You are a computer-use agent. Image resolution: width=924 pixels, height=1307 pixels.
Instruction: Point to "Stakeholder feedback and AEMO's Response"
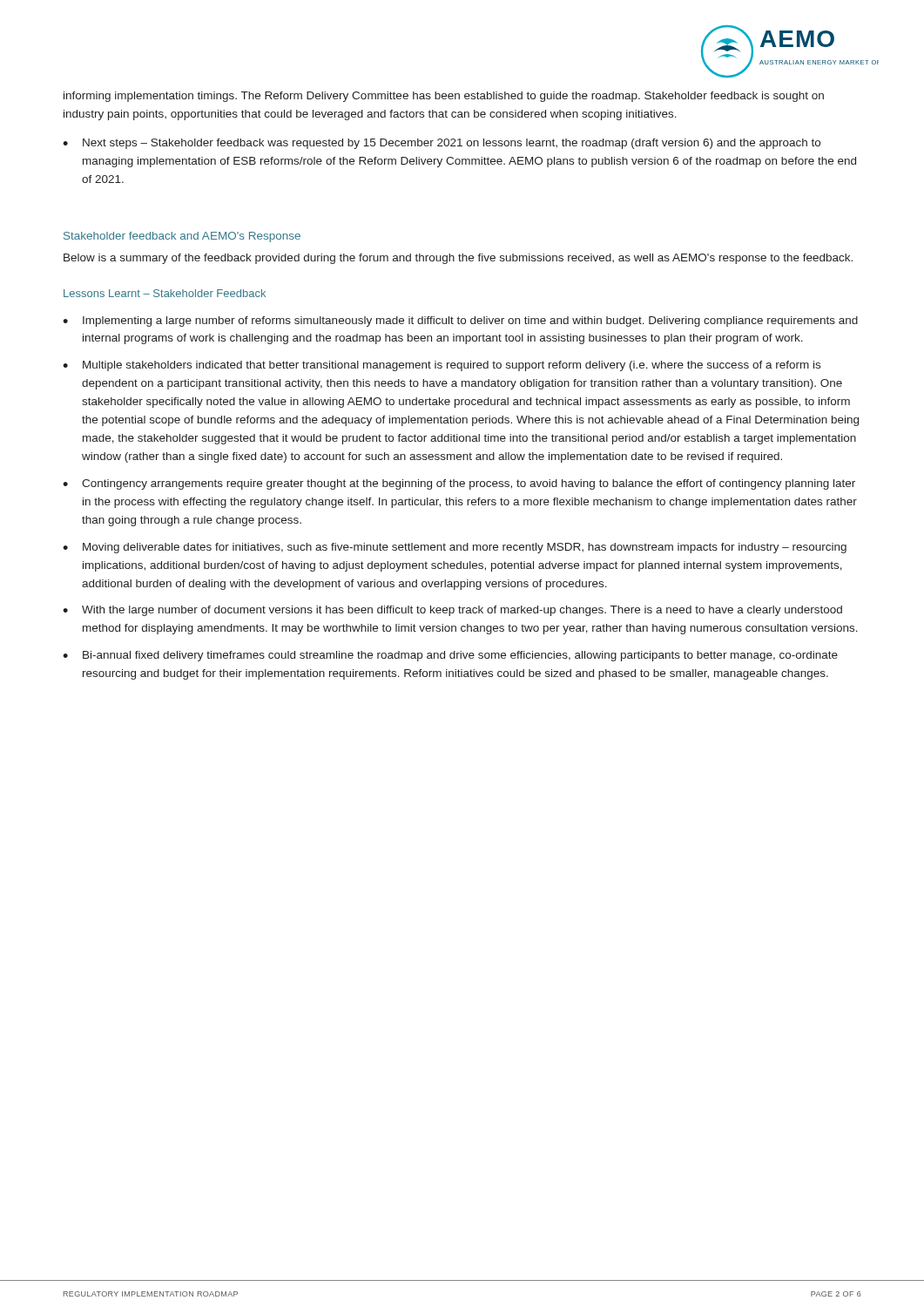point(182,235)
